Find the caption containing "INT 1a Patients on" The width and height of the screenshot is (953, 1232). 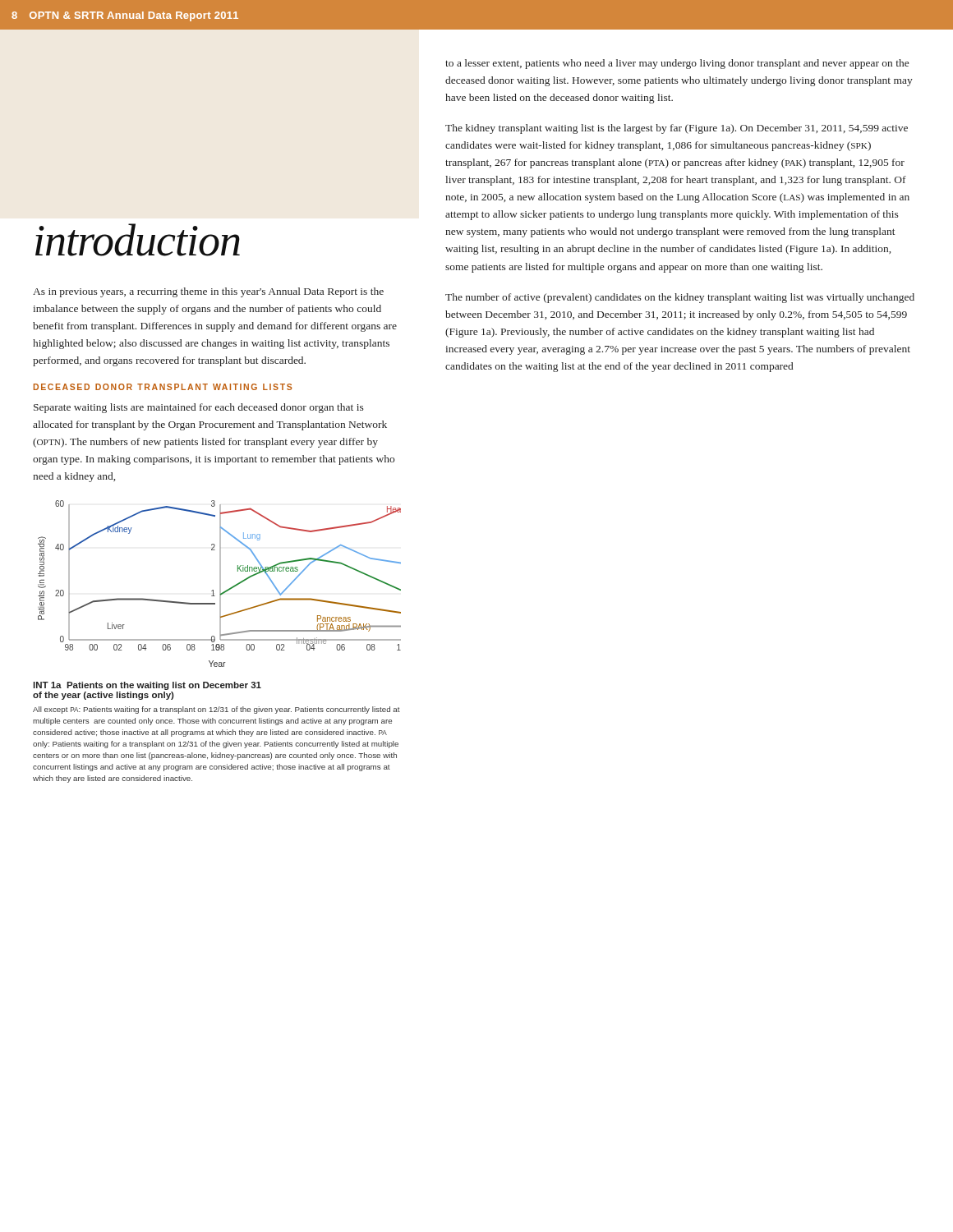click(x=147, y=690)
